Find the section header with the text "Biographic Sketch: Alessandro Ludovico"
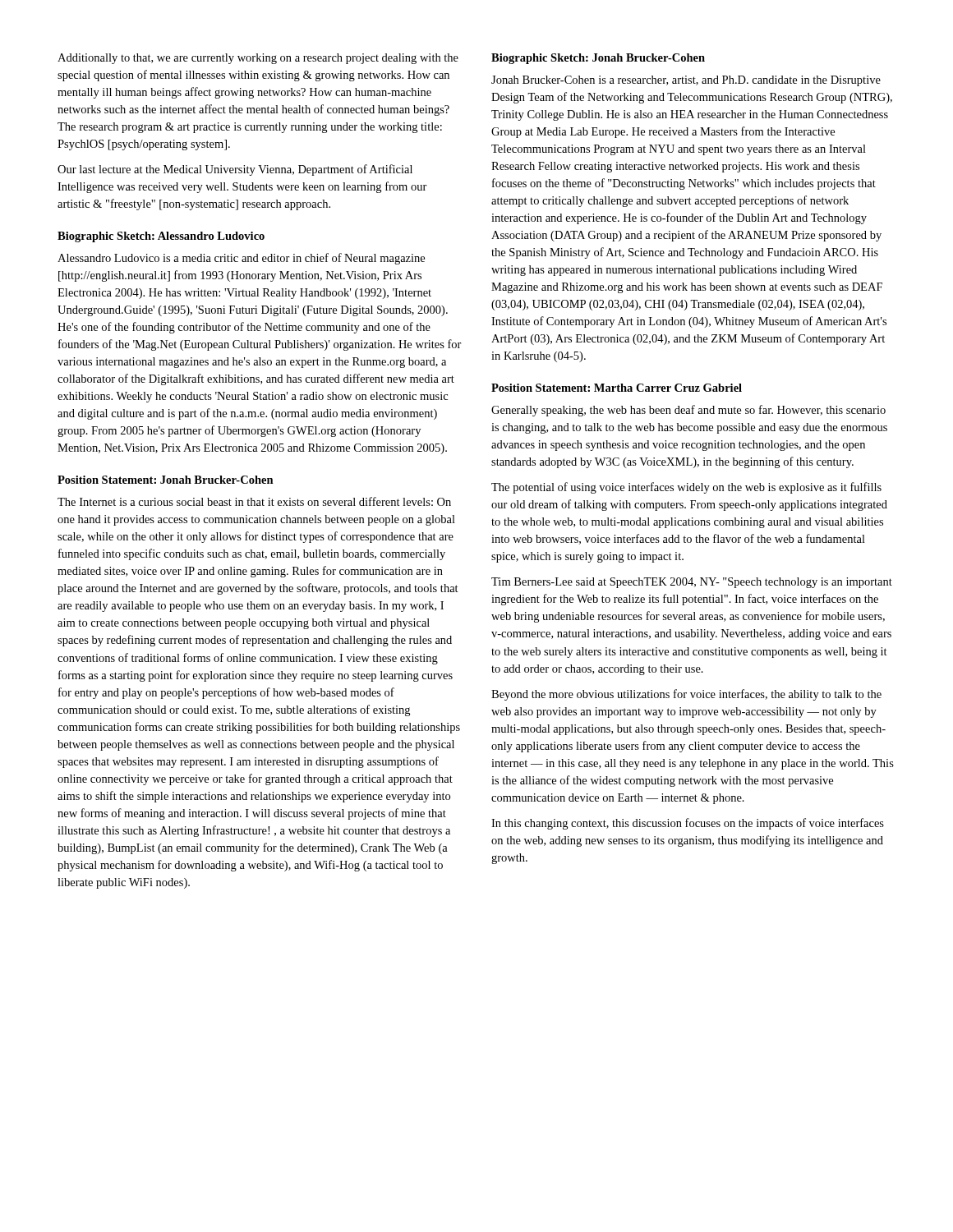Image resolution: width=953 pixels, height=1232 pixels. pos(161,236)
